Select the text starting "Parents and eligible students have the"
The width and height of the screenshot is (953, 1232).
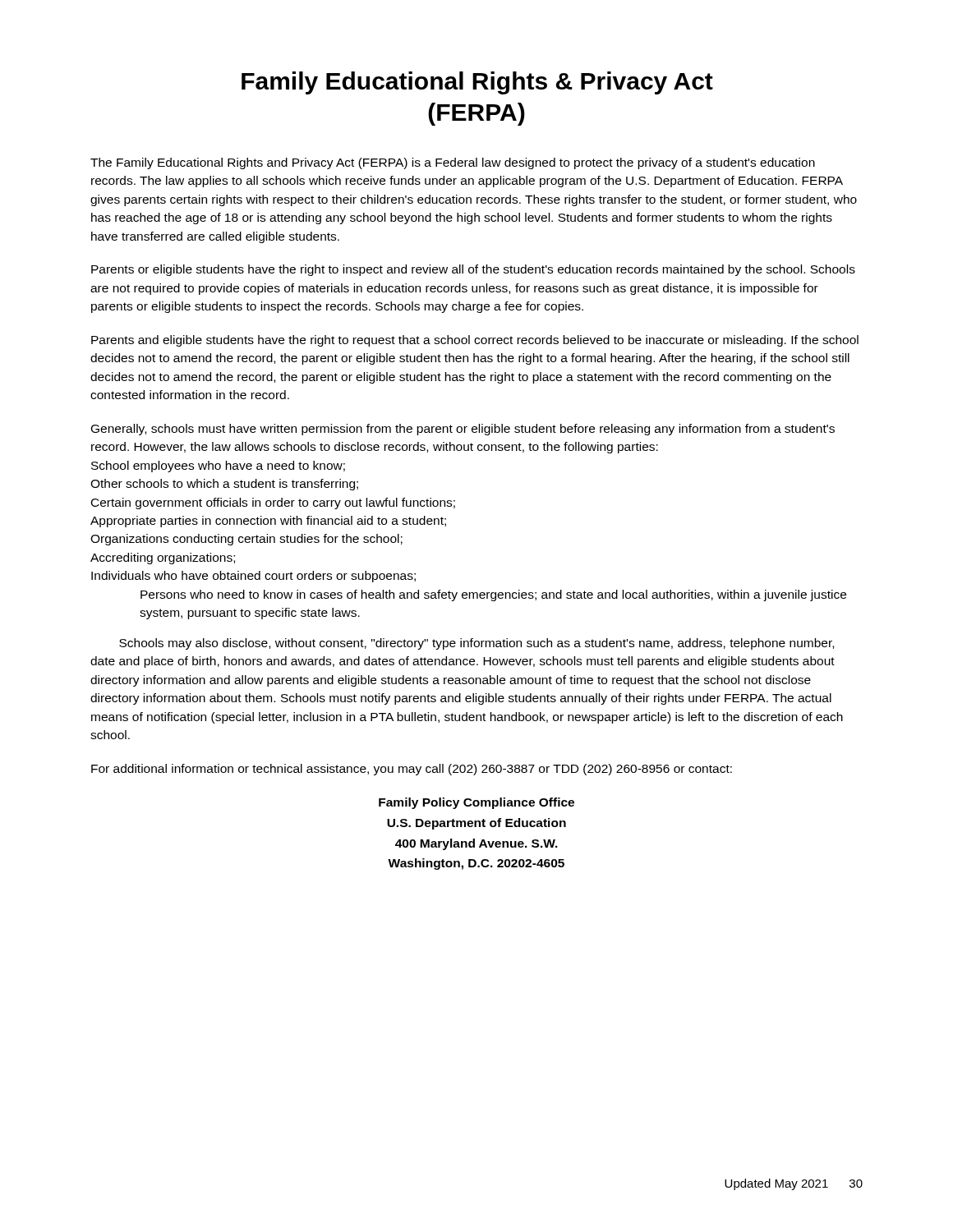[x=475, y=367]
